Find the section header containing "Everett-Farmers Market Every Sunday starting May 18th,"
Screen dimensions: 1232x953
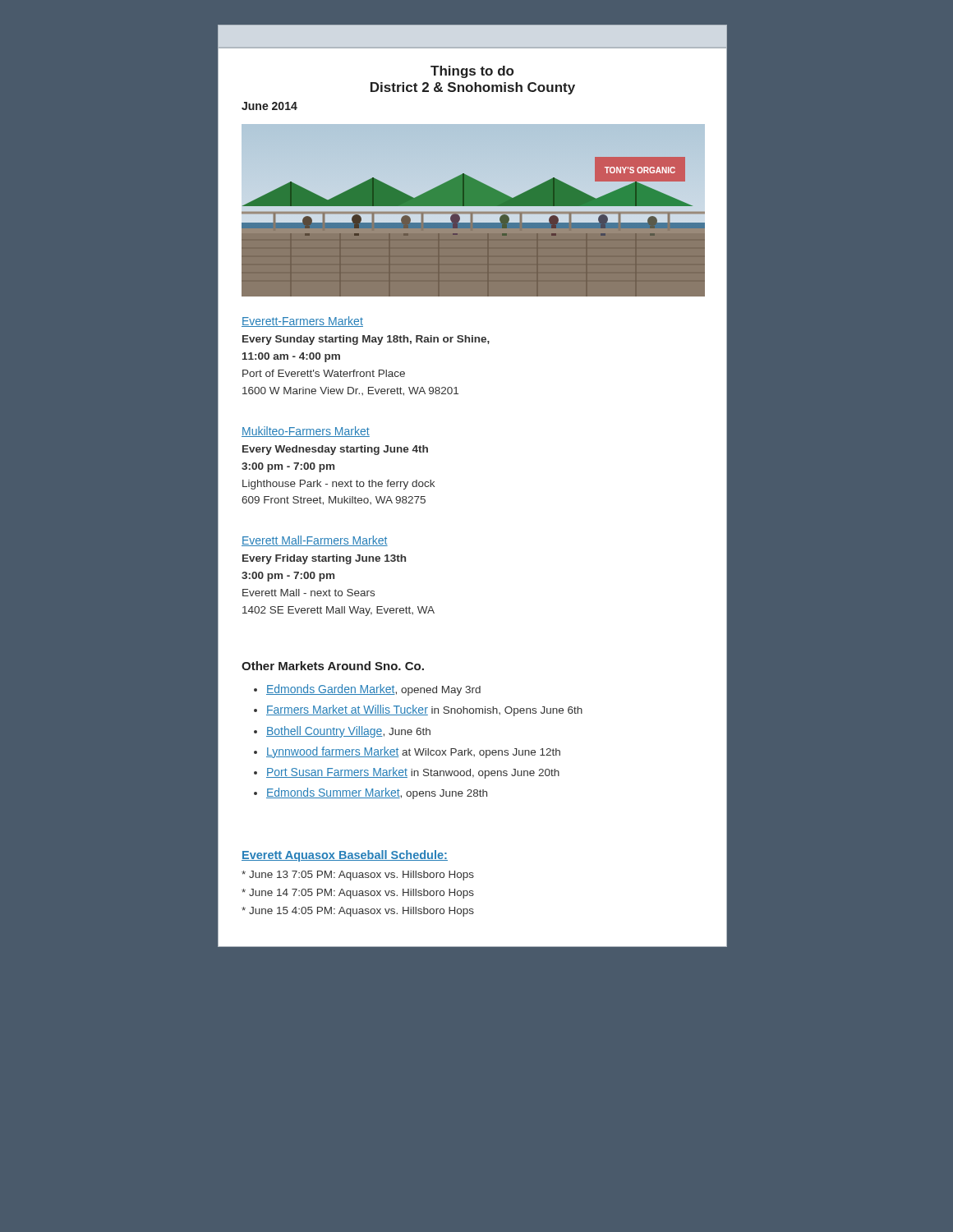302,322
